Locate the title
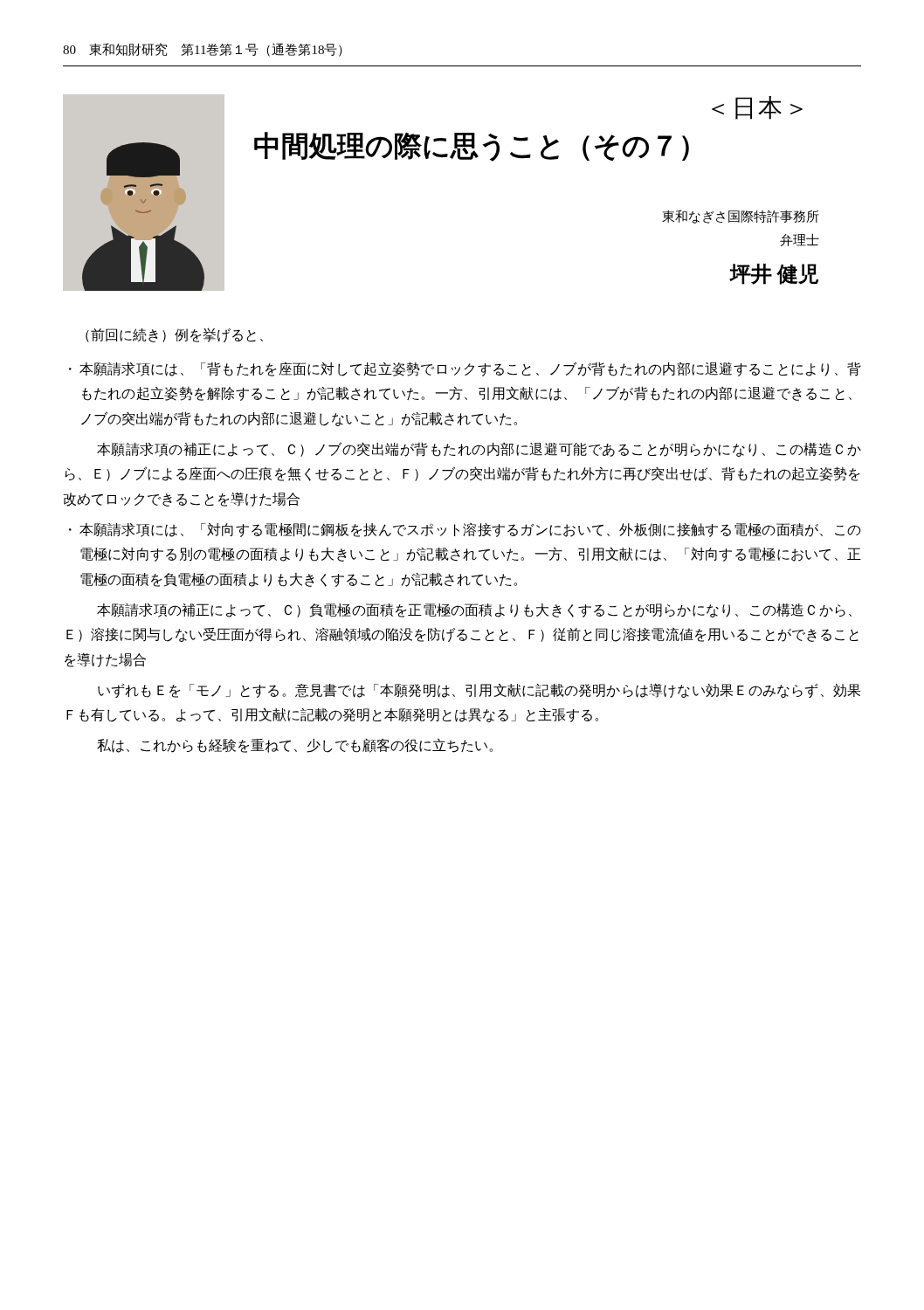The width and height of the screenshot is (924, 1310). tap(480, 146)
